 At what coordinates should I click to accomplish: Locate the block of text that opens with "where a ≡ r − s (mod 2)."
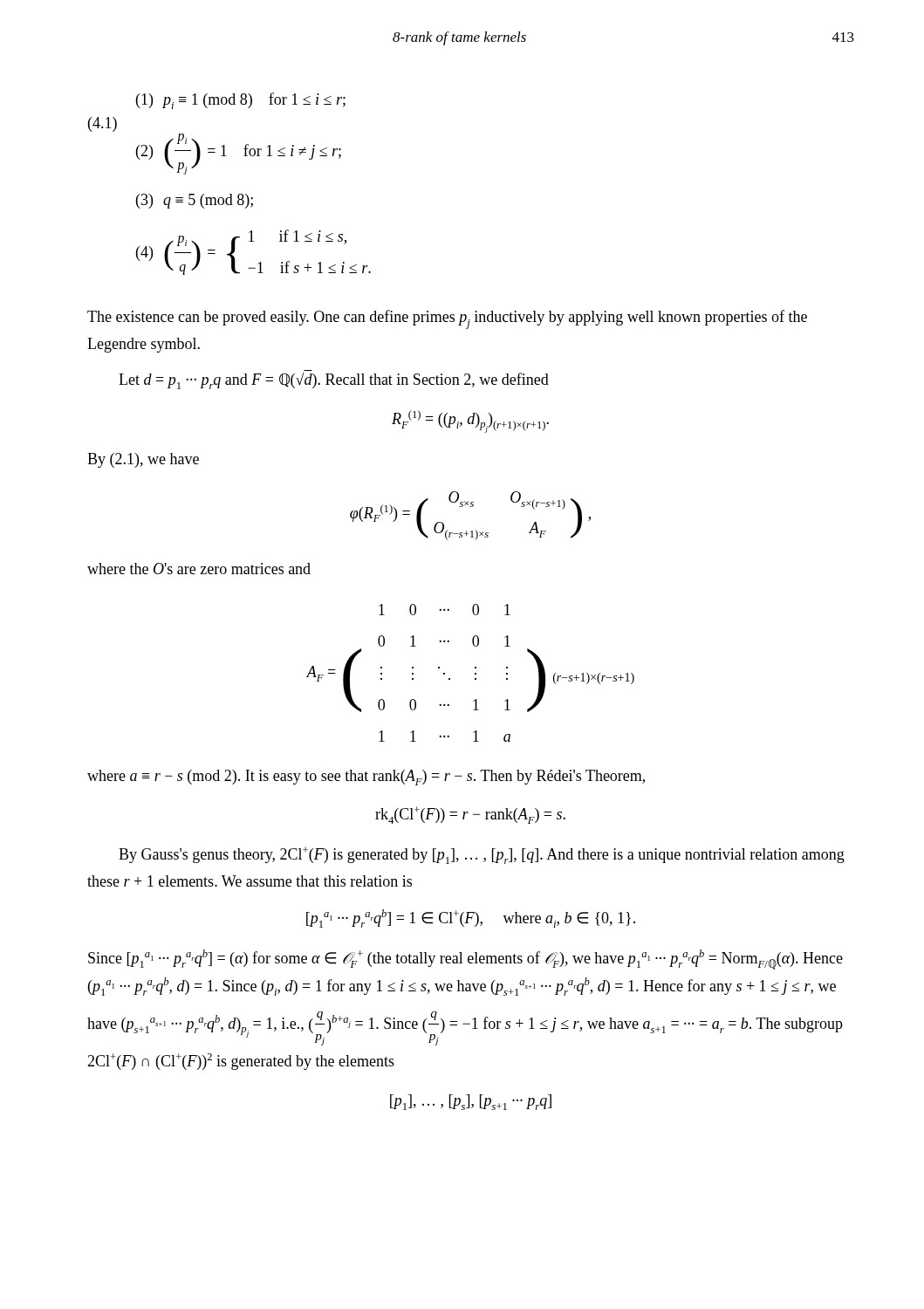[x=367, y=777]
